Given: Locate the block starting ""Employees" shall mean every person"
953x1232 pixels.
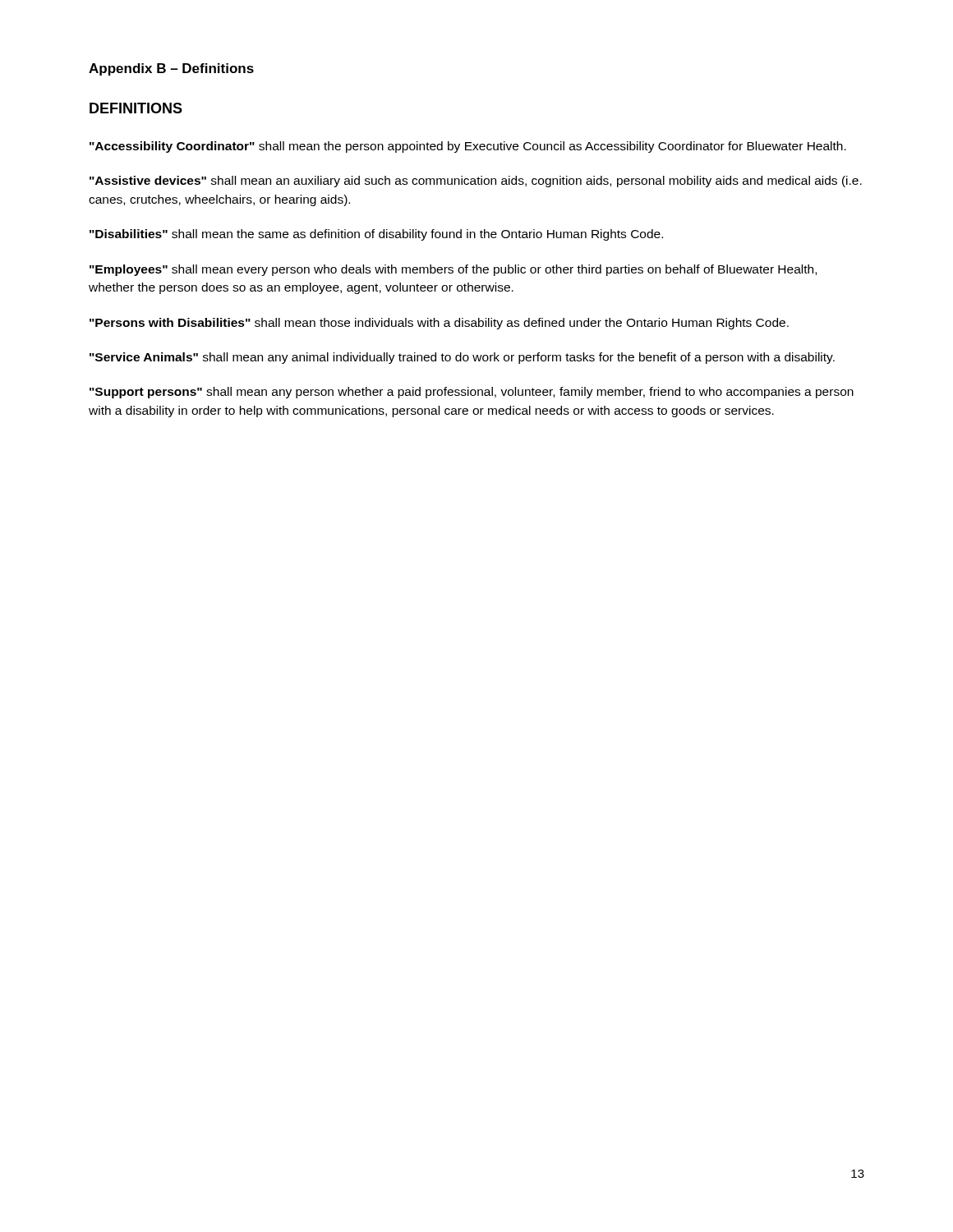Looking at the screenshot, I should tap(453, 278).
